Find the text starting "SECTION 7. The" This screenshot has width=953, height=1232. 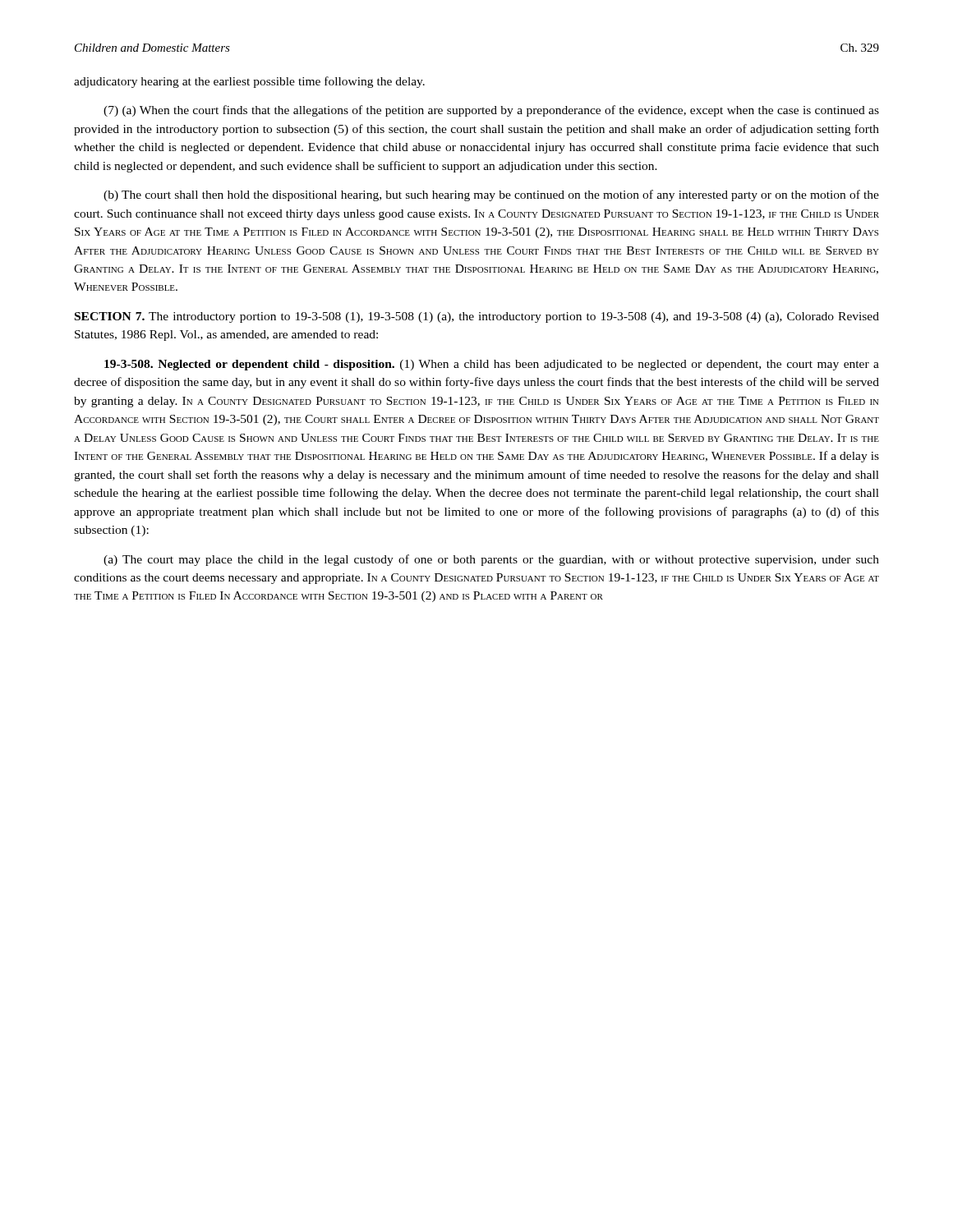click(476, 326)
